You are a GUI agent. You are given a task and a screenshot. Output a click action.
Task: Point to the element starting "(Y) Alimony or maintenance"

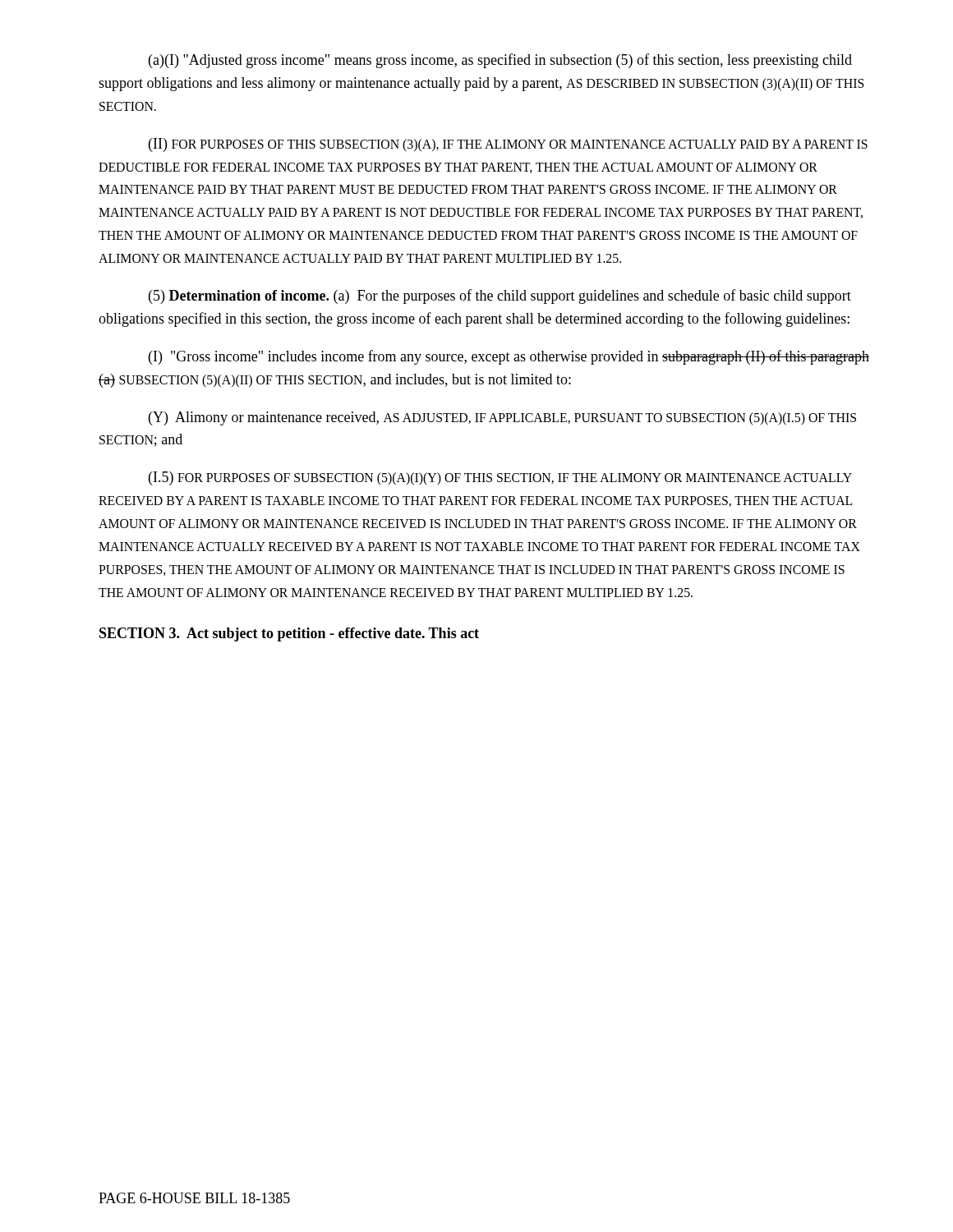point(478,428)
